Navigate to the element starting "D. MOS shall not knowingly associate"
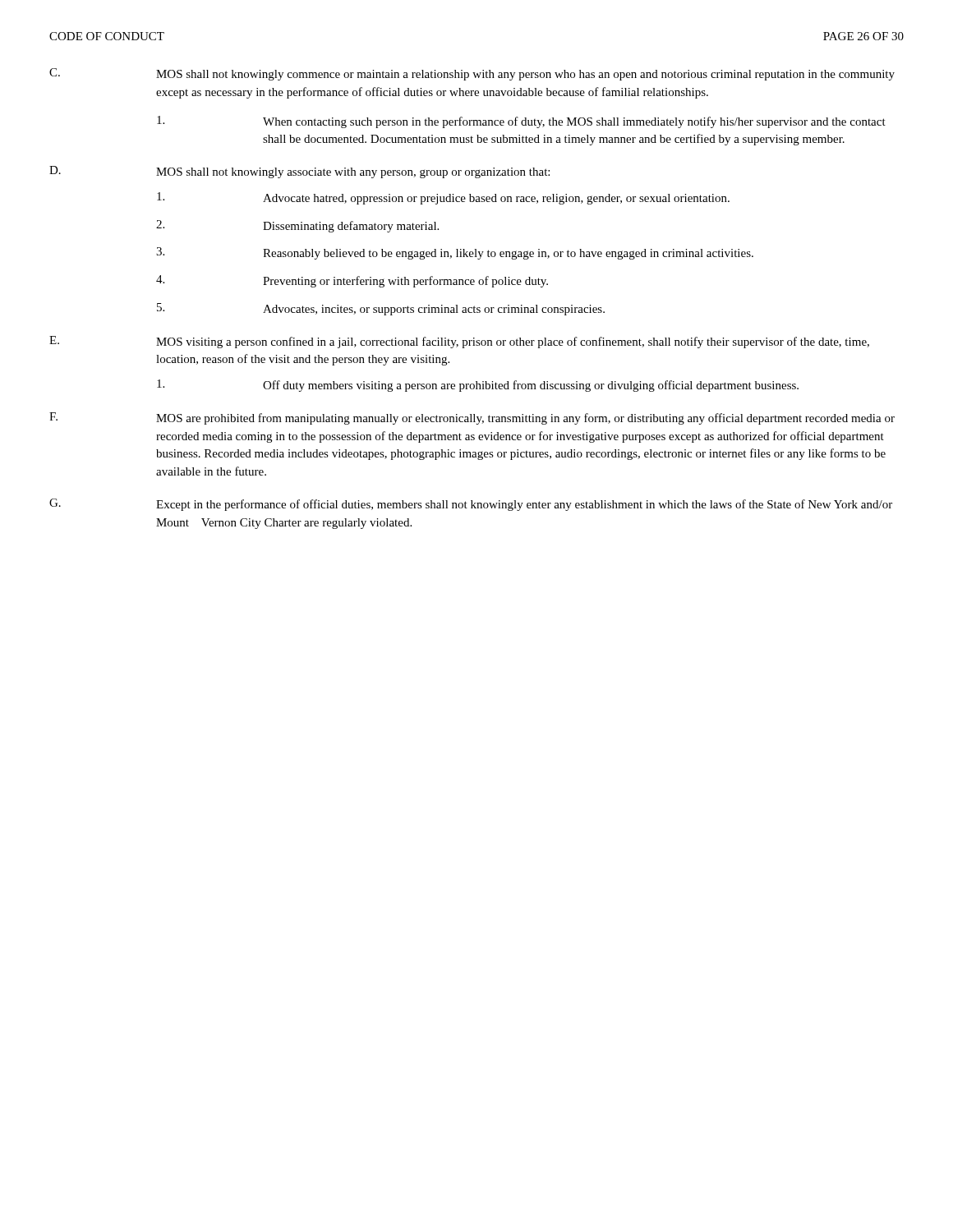This screenshot has height=1232, width=953. pos(476,172)
